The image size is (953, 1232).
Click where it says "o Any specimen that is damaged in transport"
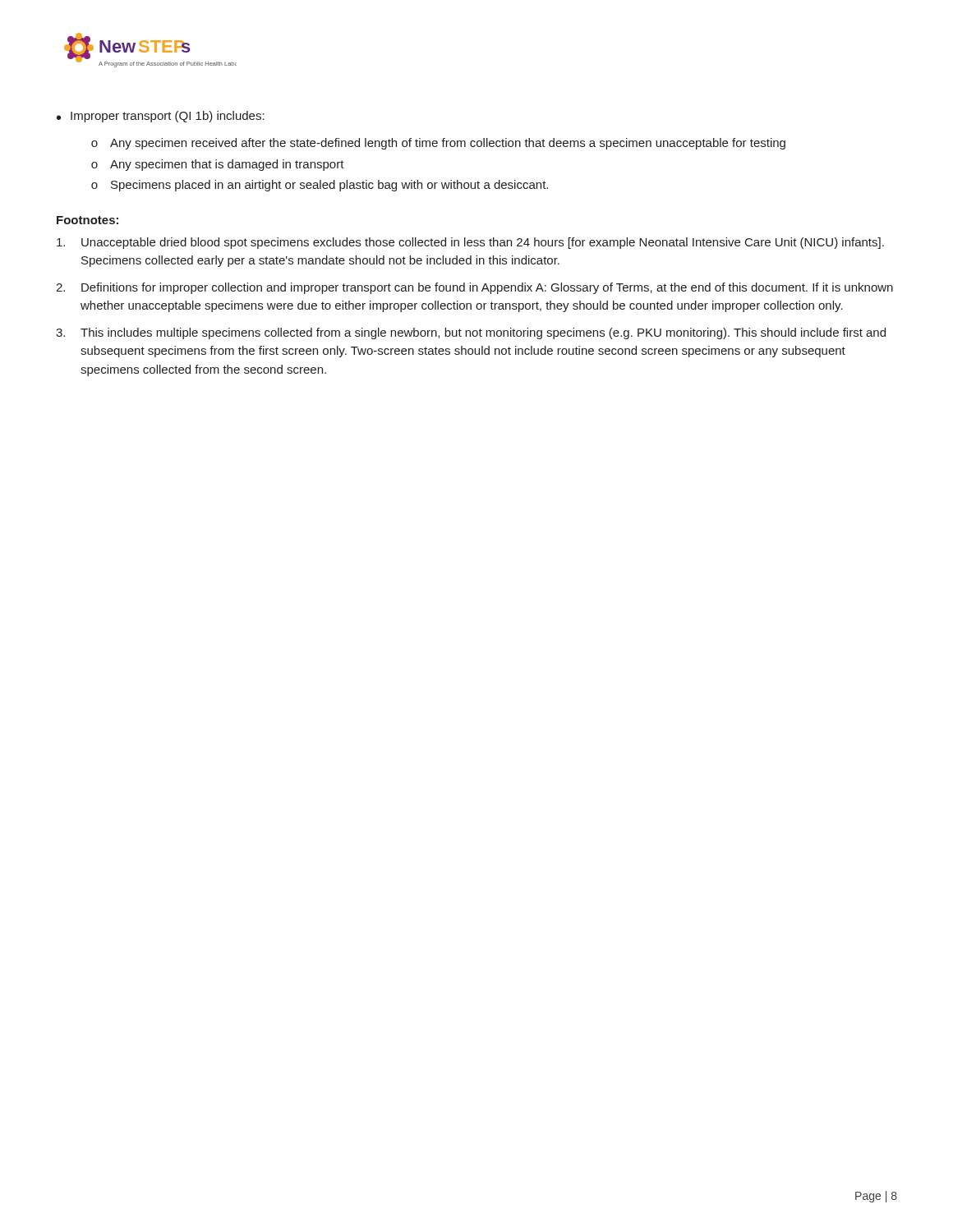coord(215,164)
